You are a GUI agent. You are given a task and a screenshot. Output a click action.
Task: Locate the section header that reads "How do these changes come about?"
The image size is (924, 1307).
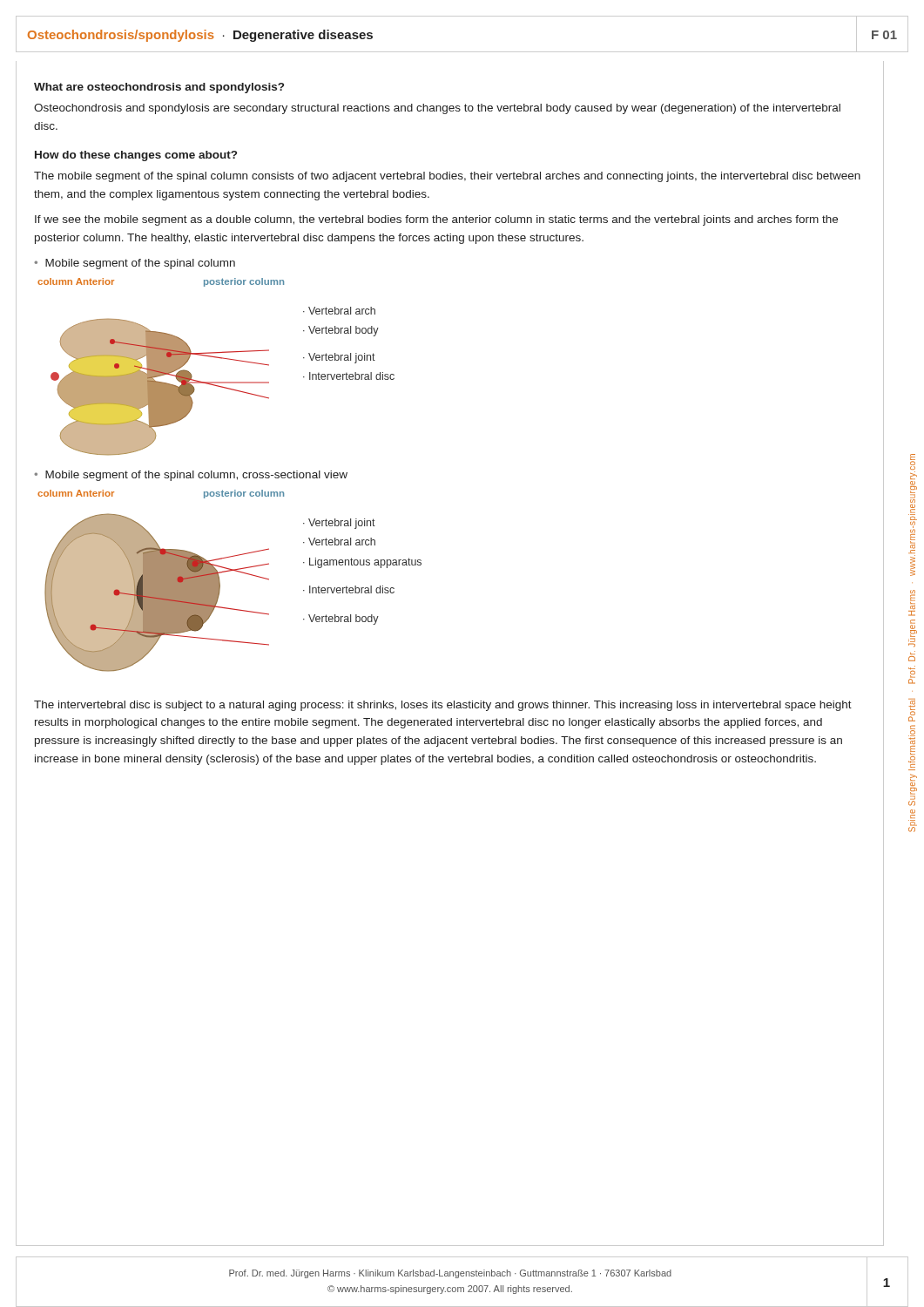point(136,154)
